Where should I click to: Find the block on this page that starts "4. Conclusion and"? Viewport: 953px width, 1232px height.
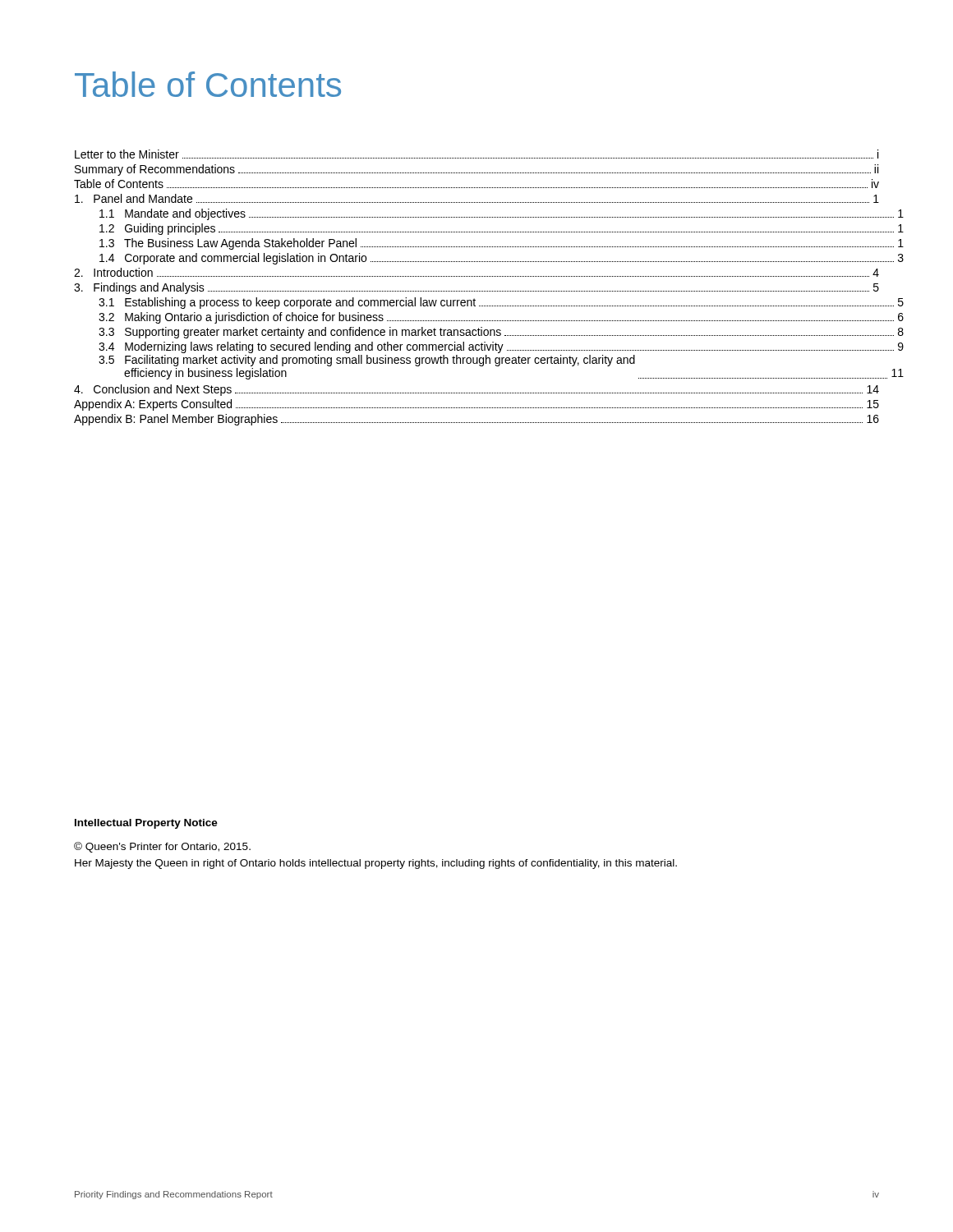pyautogui.click(x=476, y=389)
